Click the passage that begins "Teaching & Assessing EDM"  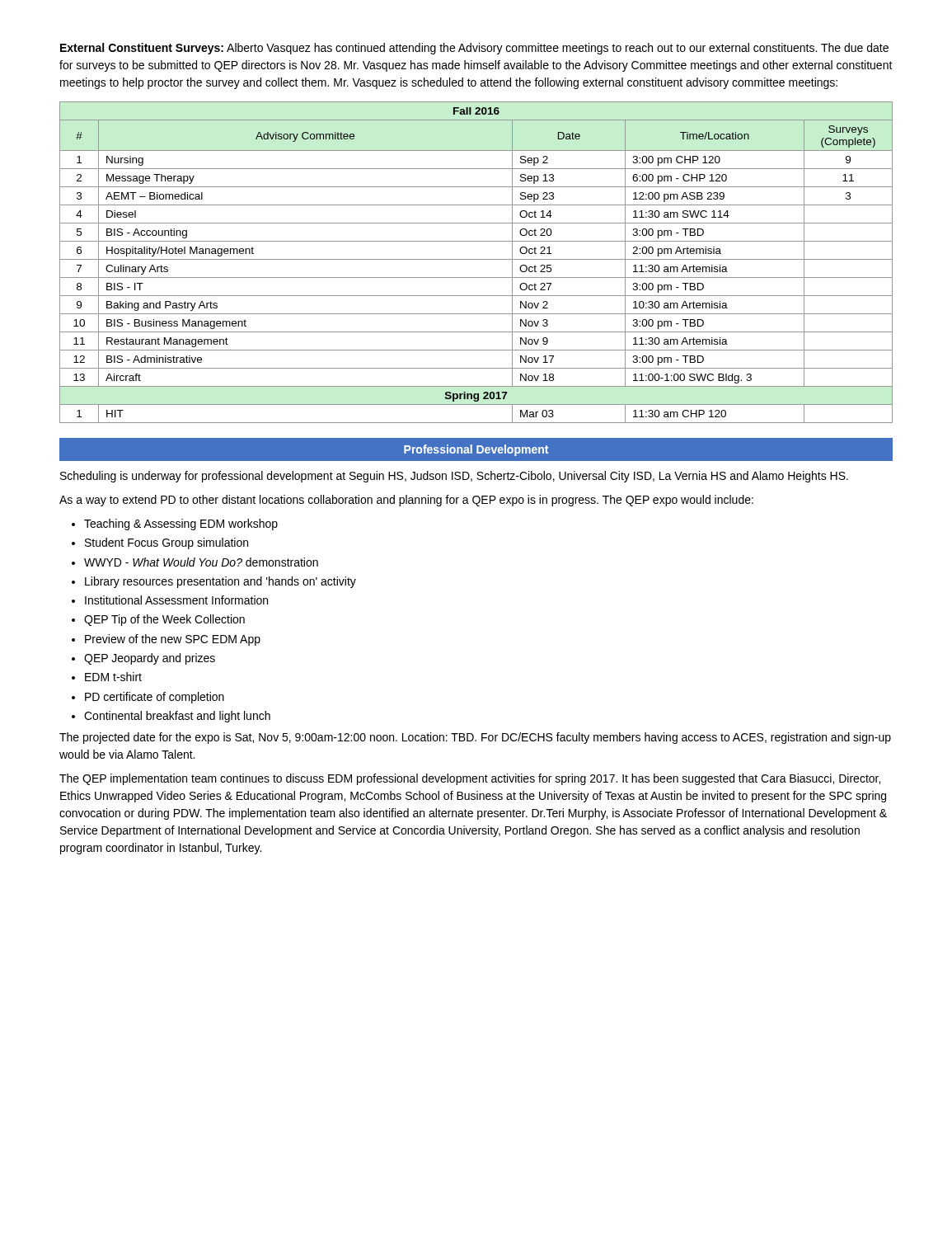(x=181, y=524)
